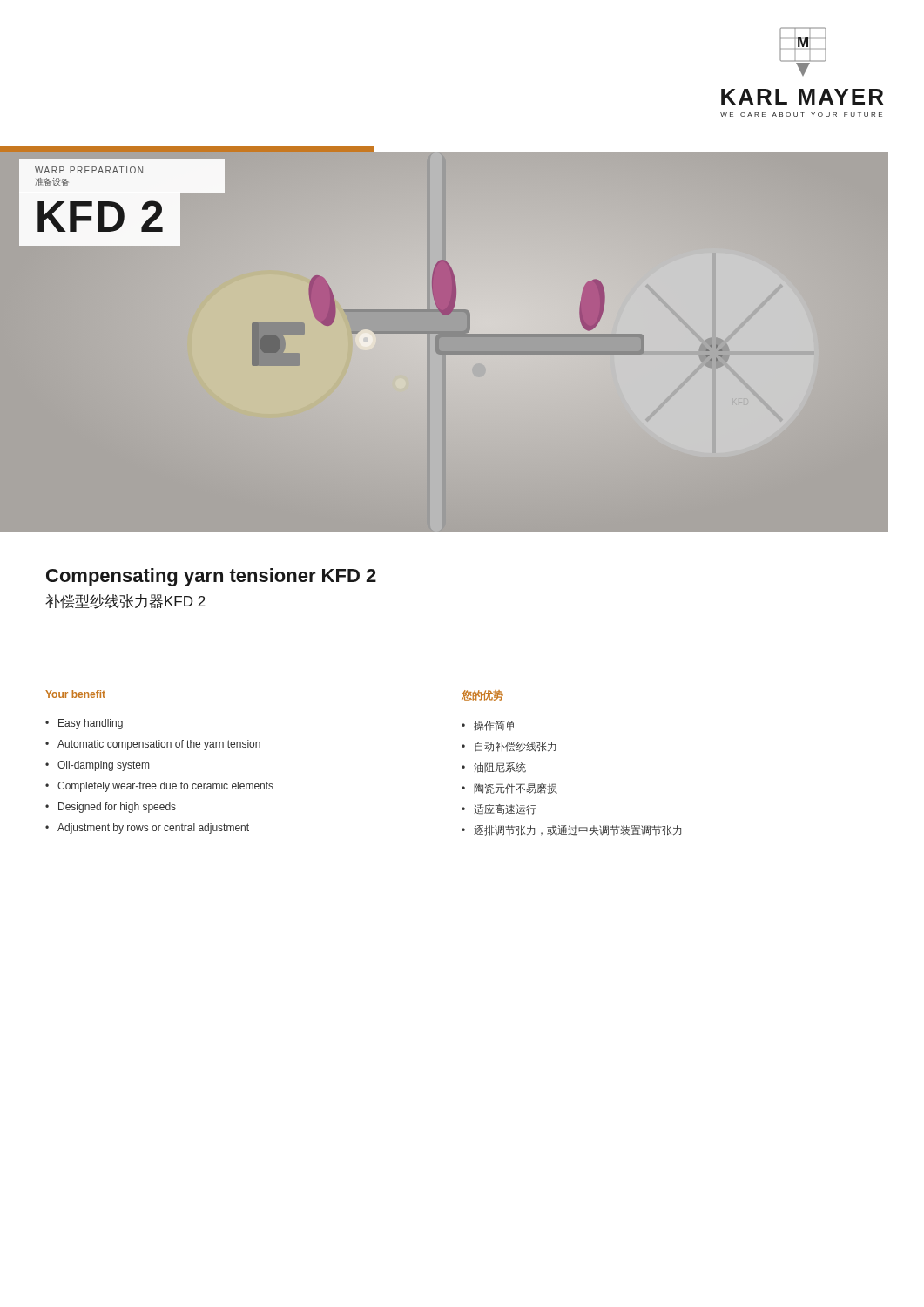924x1307 pixels.
Task: Click on the list item containing "• 陶瓷元件不易磨损"
Action: click(509, 789)
